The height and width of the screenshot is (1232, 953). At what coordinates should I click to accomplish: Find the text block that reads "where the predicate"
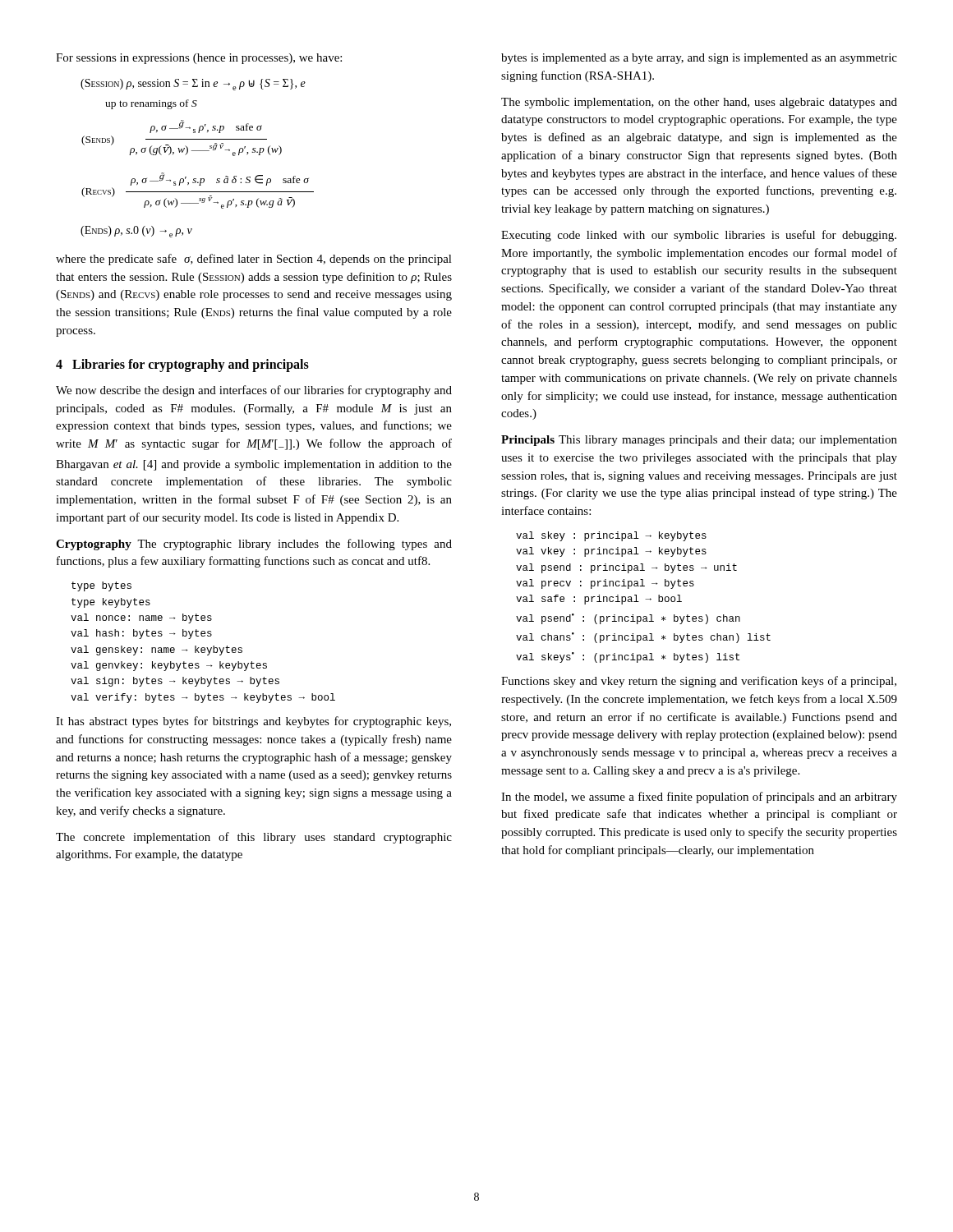click(254, 295)
